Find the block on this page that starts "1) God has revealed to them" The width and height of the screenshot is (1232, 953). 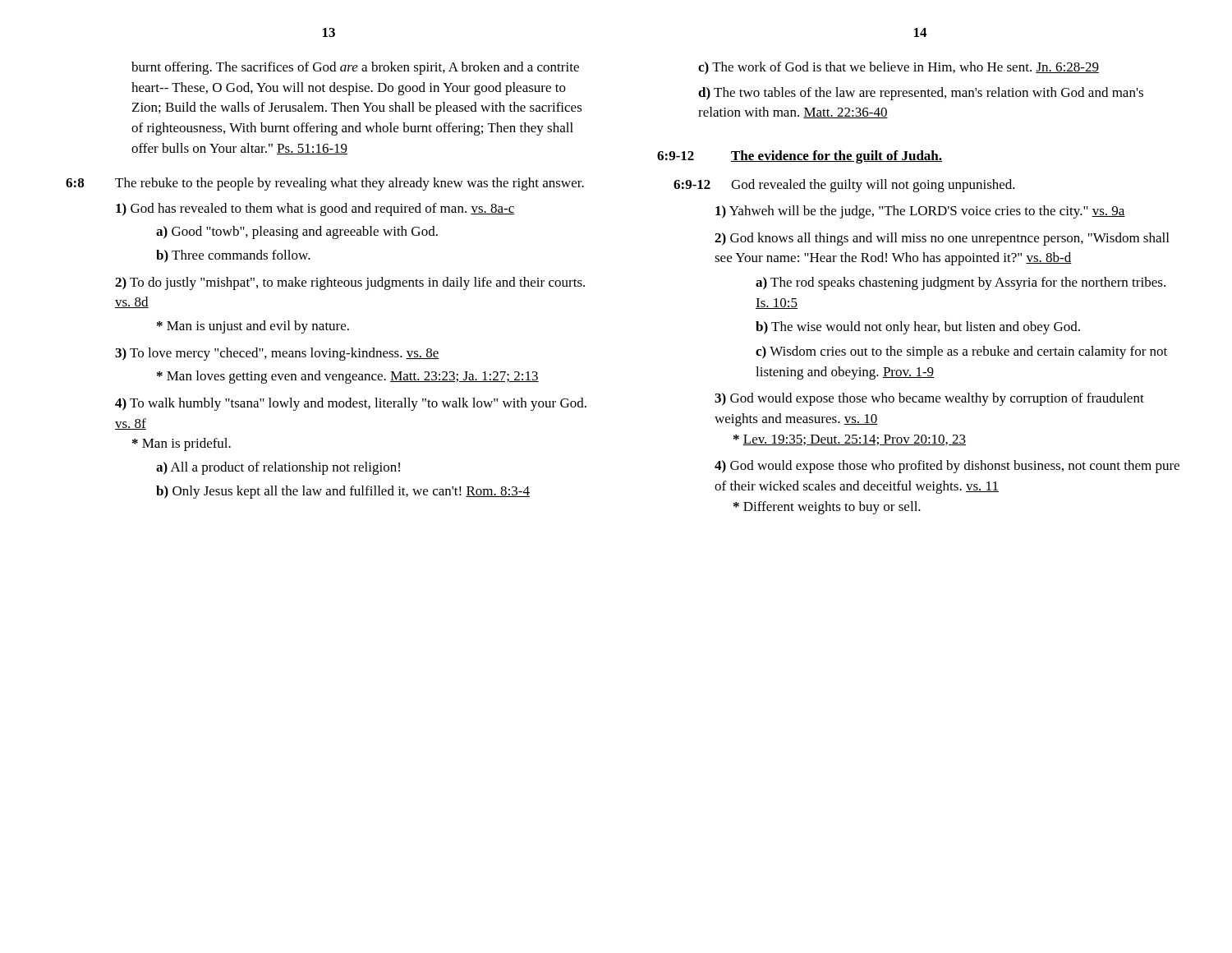[315, 208]
